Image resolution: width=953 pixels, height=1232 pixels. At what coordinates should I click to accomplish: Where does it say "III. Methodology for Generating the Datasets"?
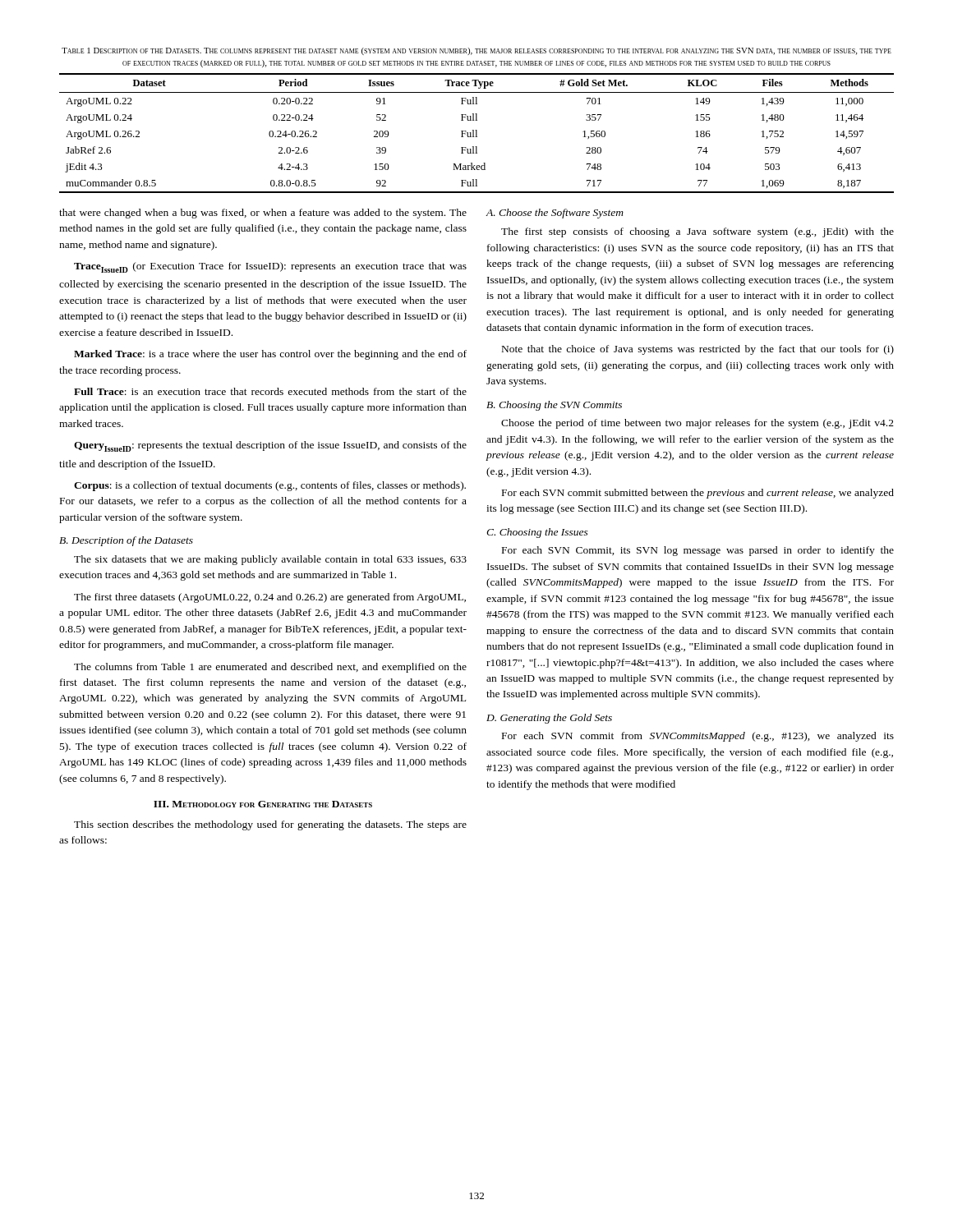263,804
